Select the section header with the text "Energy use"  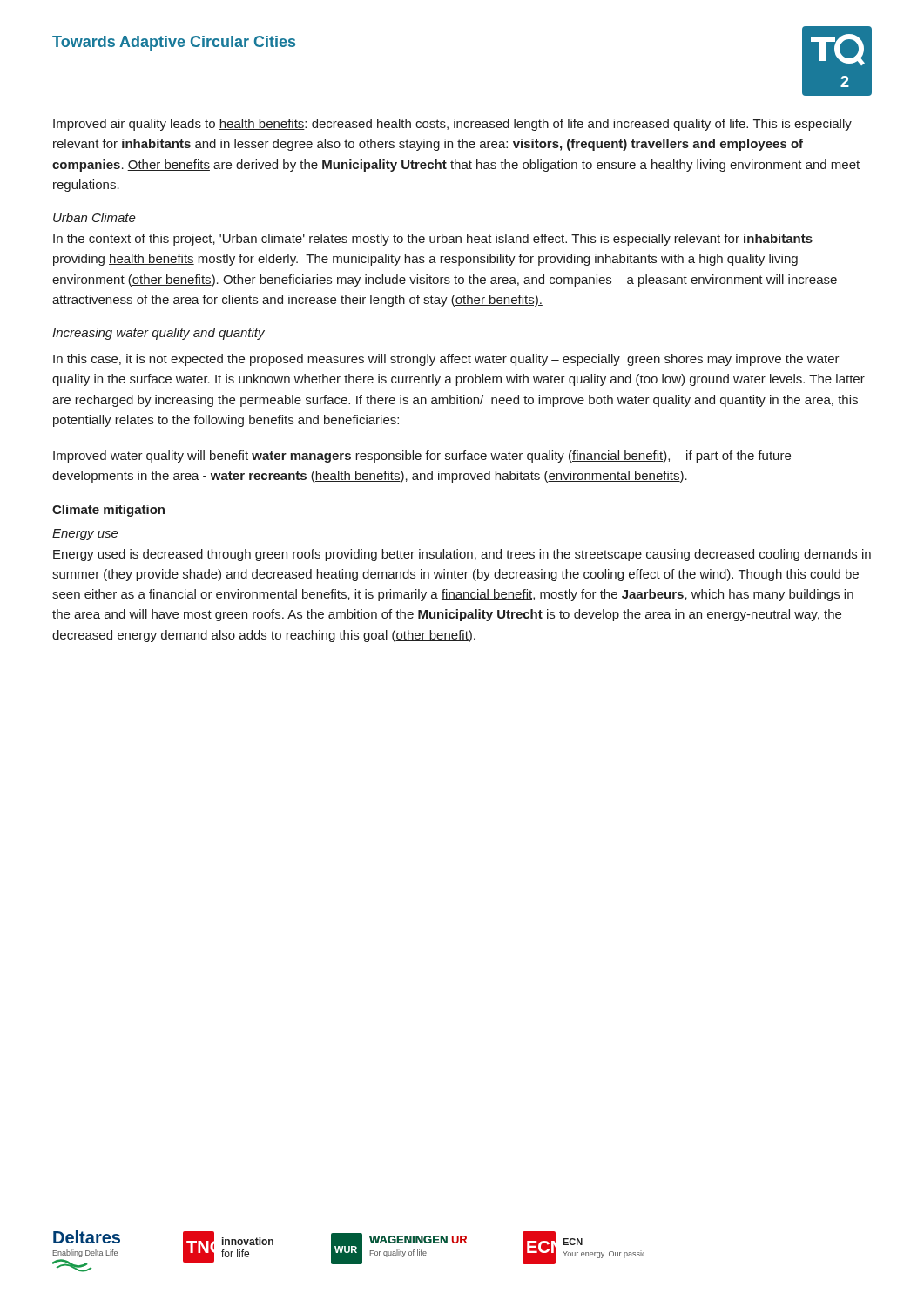pyautogui.click(x=85, y=532)
